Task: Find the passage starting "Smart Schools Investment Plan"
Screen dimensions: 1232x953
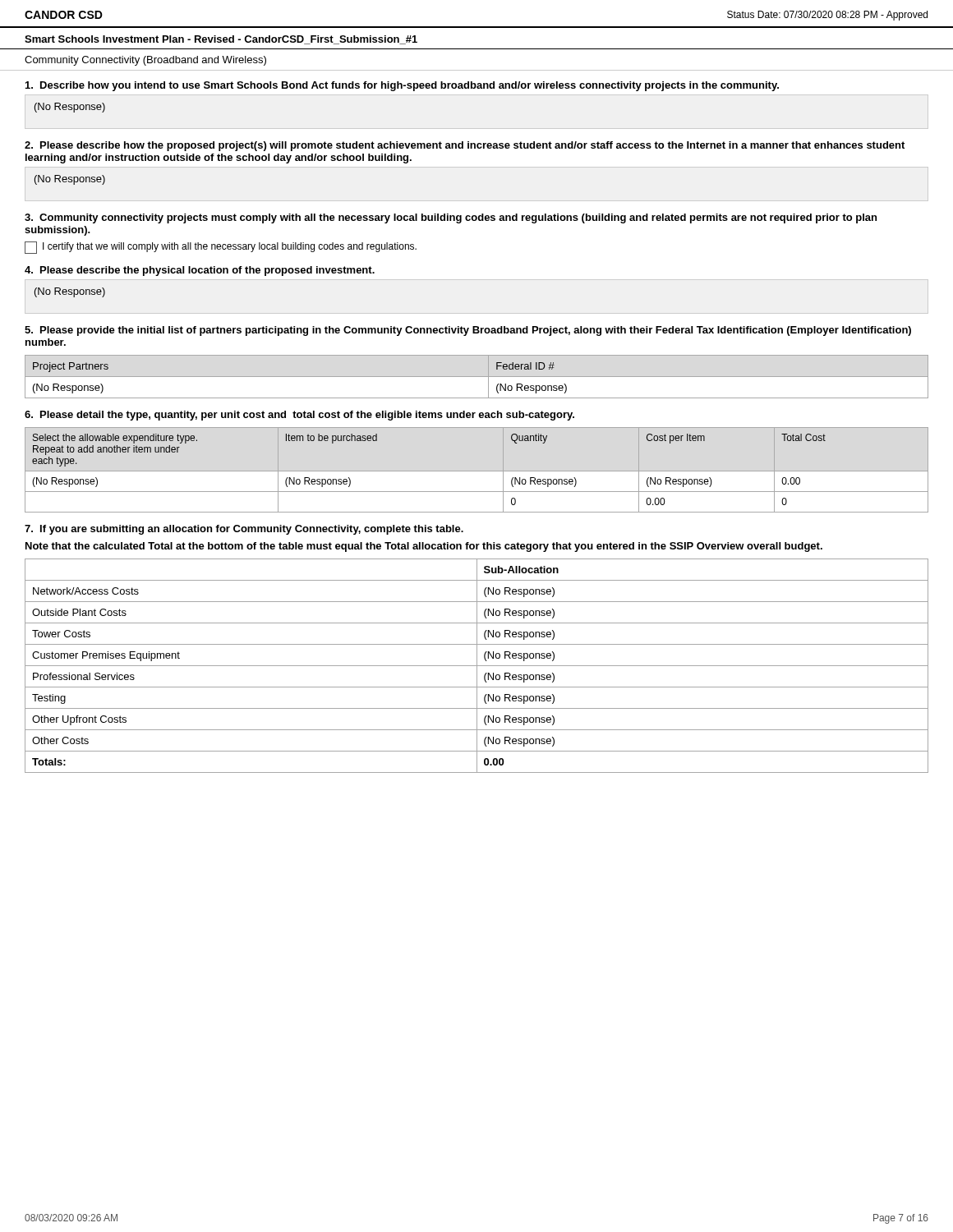Action: click(221, 39)
